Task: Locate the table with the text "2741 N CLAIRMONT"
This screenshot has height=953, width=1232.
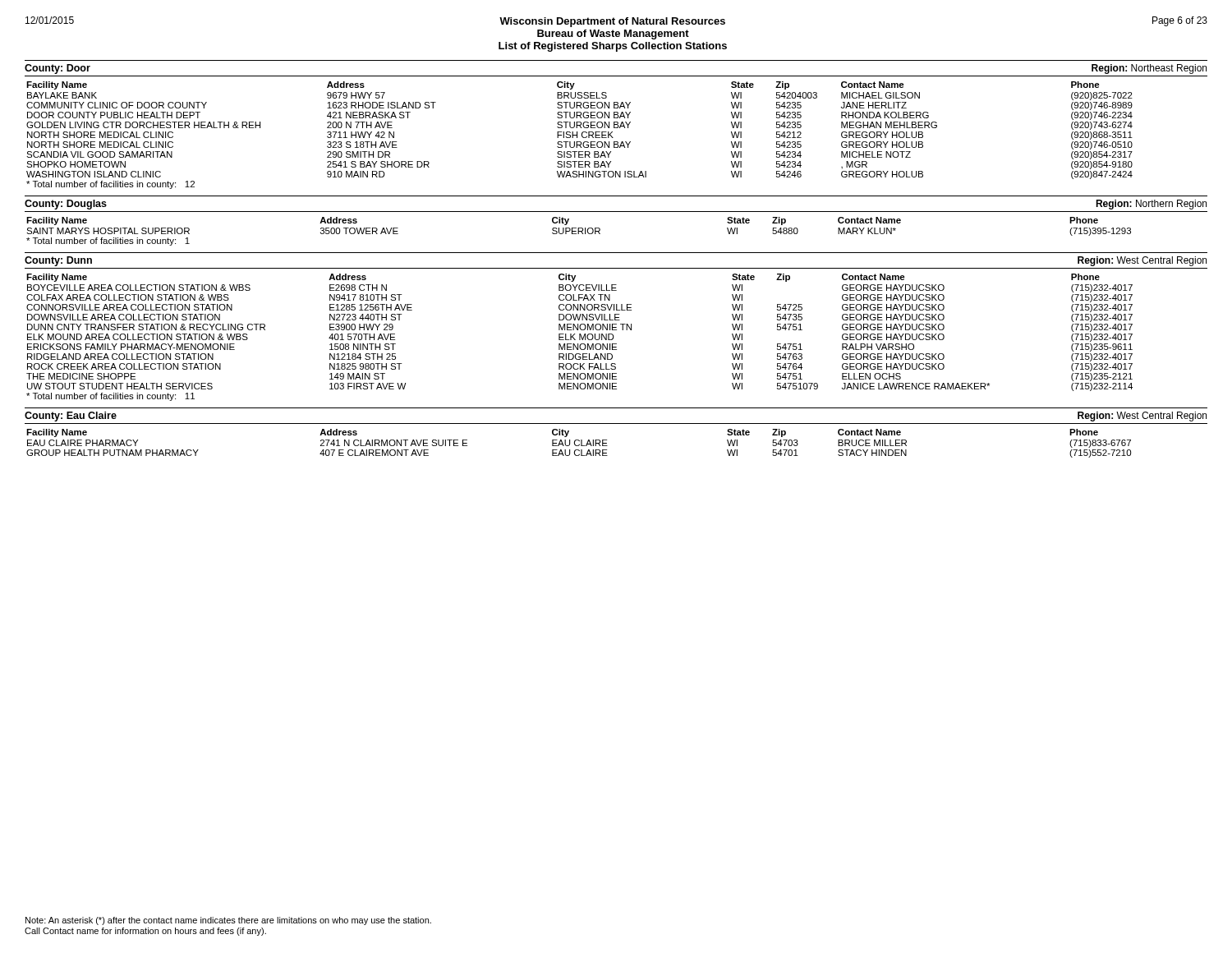Action: pos(616,442)
